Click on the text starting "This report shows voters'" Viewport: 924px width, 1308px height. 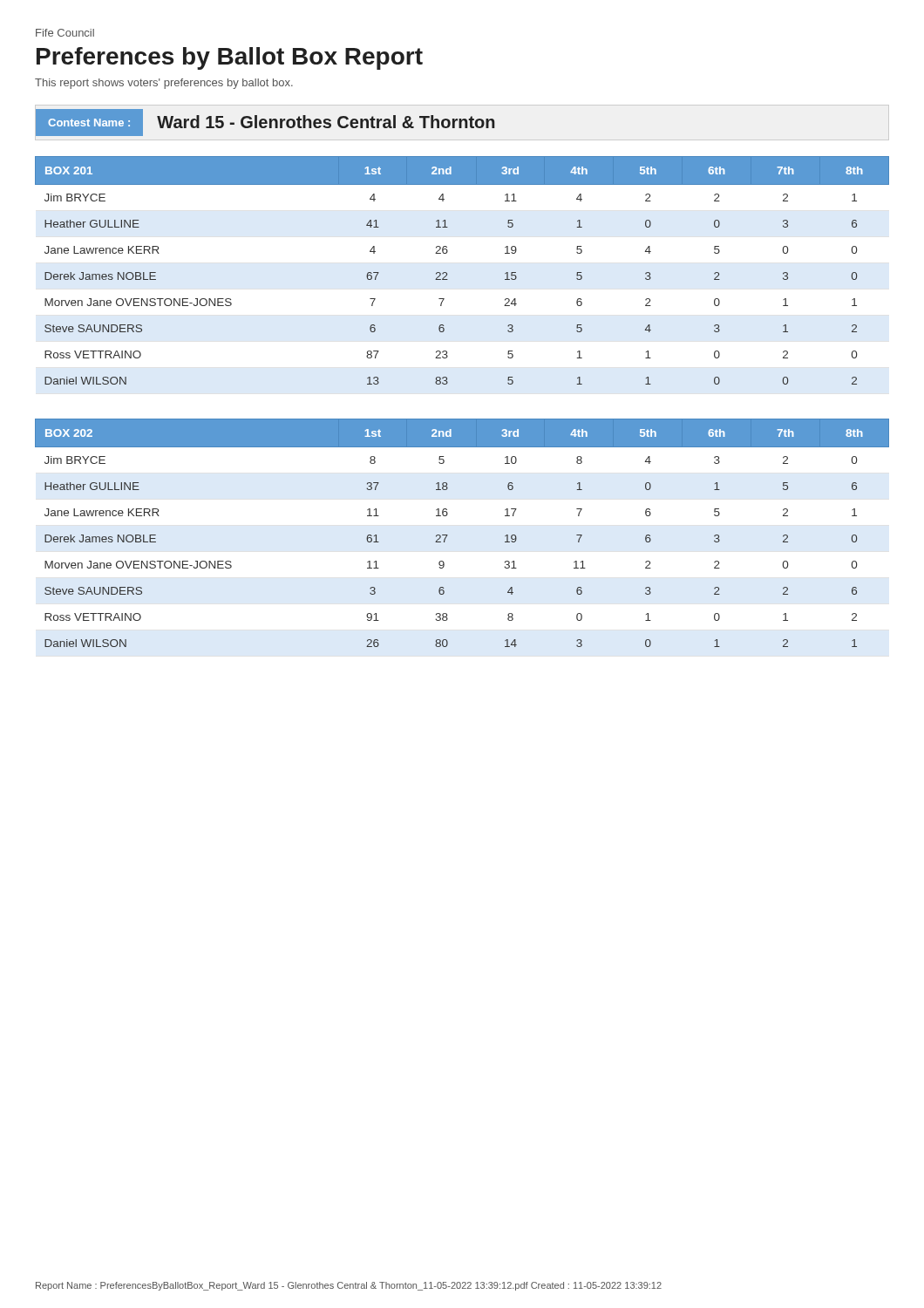(164, 82)
